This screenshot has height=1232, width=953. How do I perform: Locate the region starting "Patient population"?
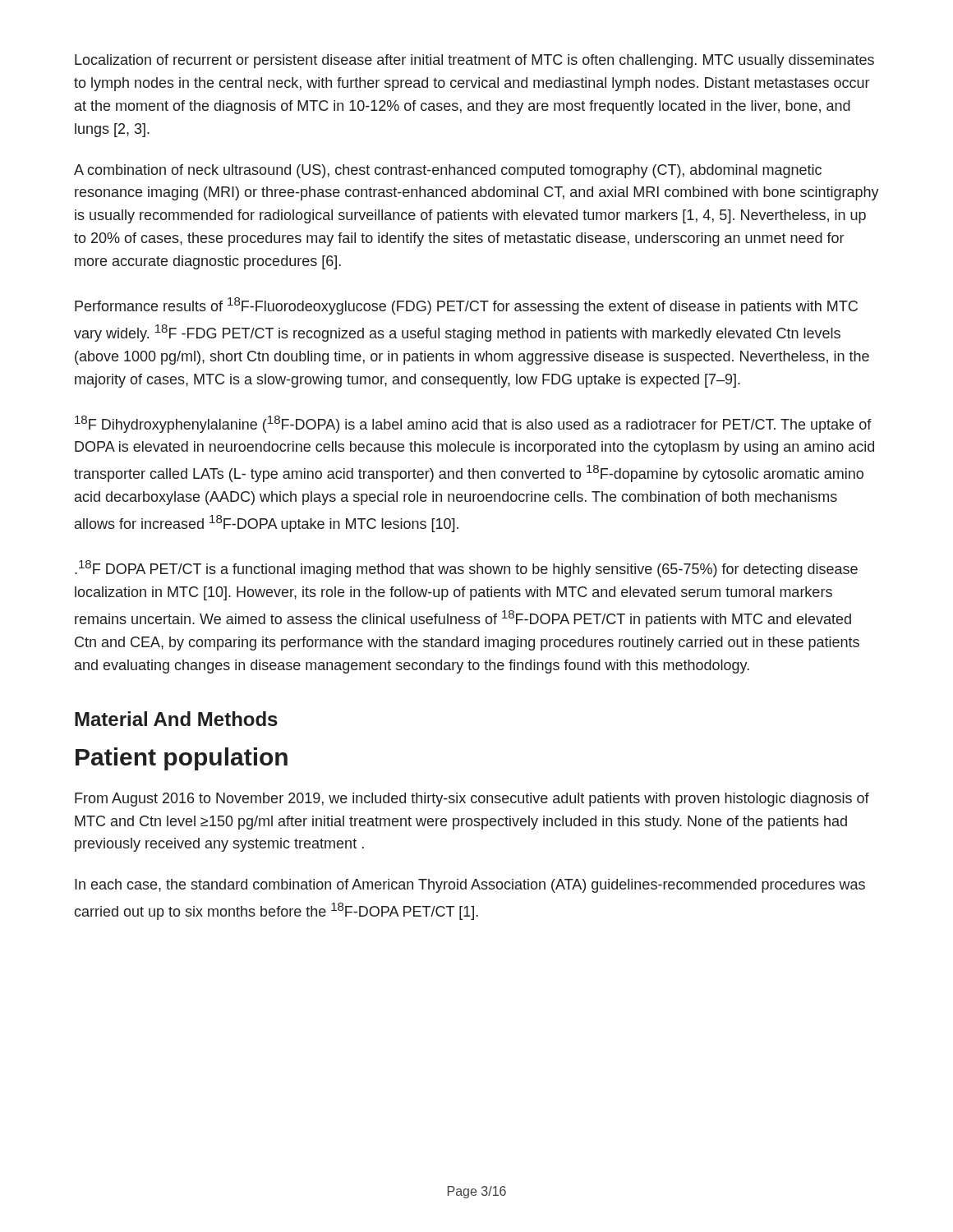tap(181, 757)
